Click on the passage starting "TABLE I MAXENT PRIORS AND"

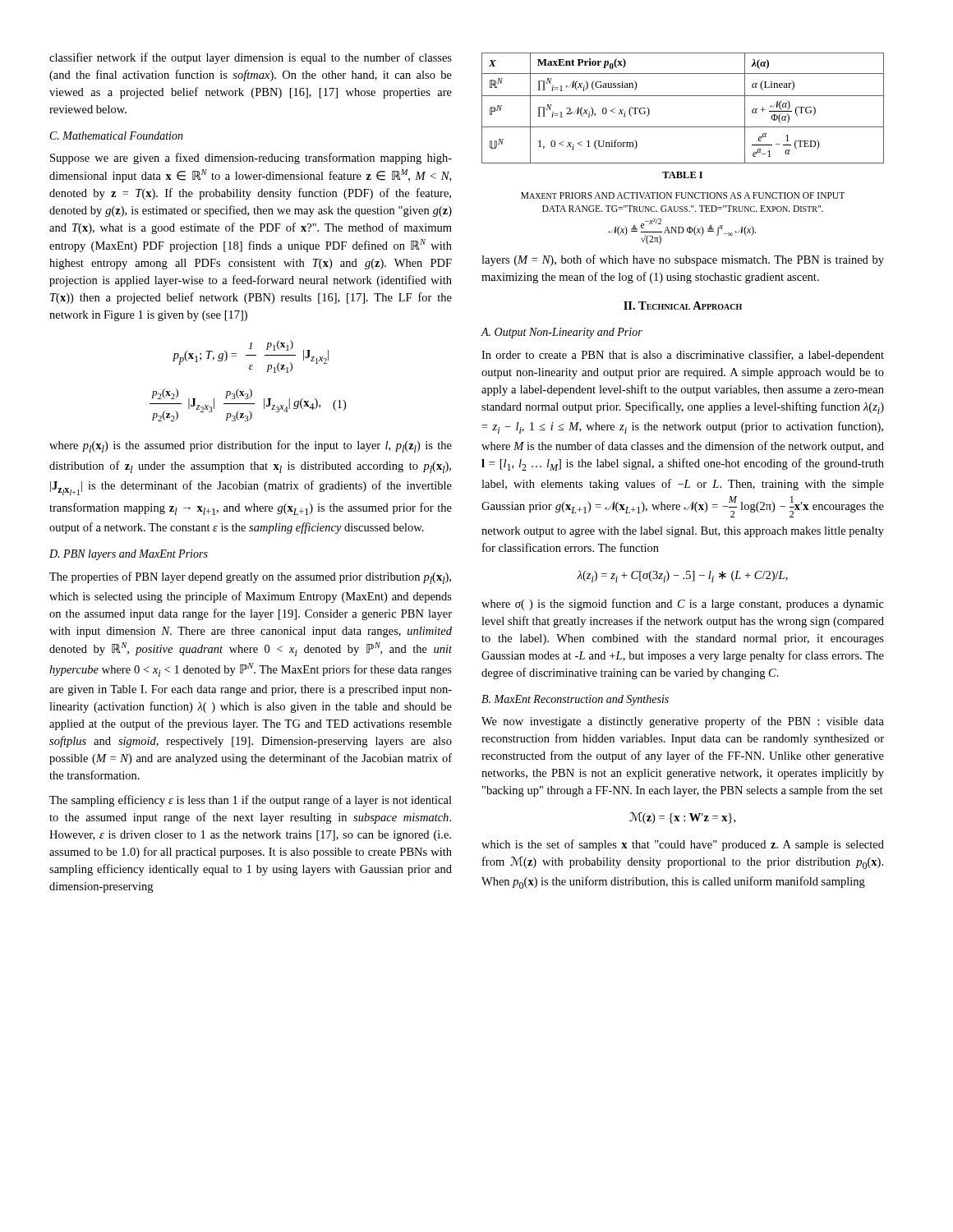pyautogui.click(x=683, y=207)
